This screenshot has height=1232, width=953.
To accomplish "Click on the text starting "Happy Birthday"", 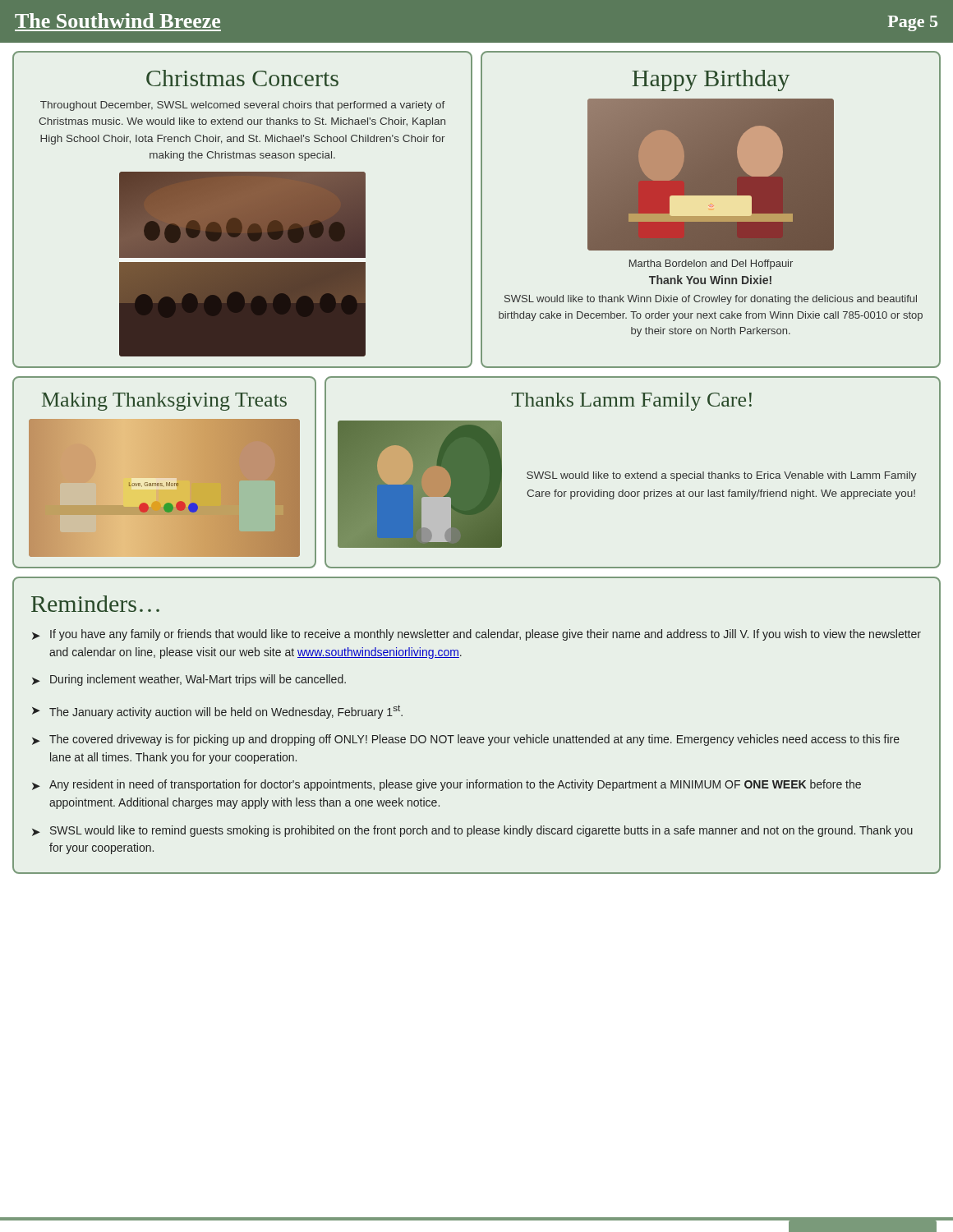I will 711,78.
